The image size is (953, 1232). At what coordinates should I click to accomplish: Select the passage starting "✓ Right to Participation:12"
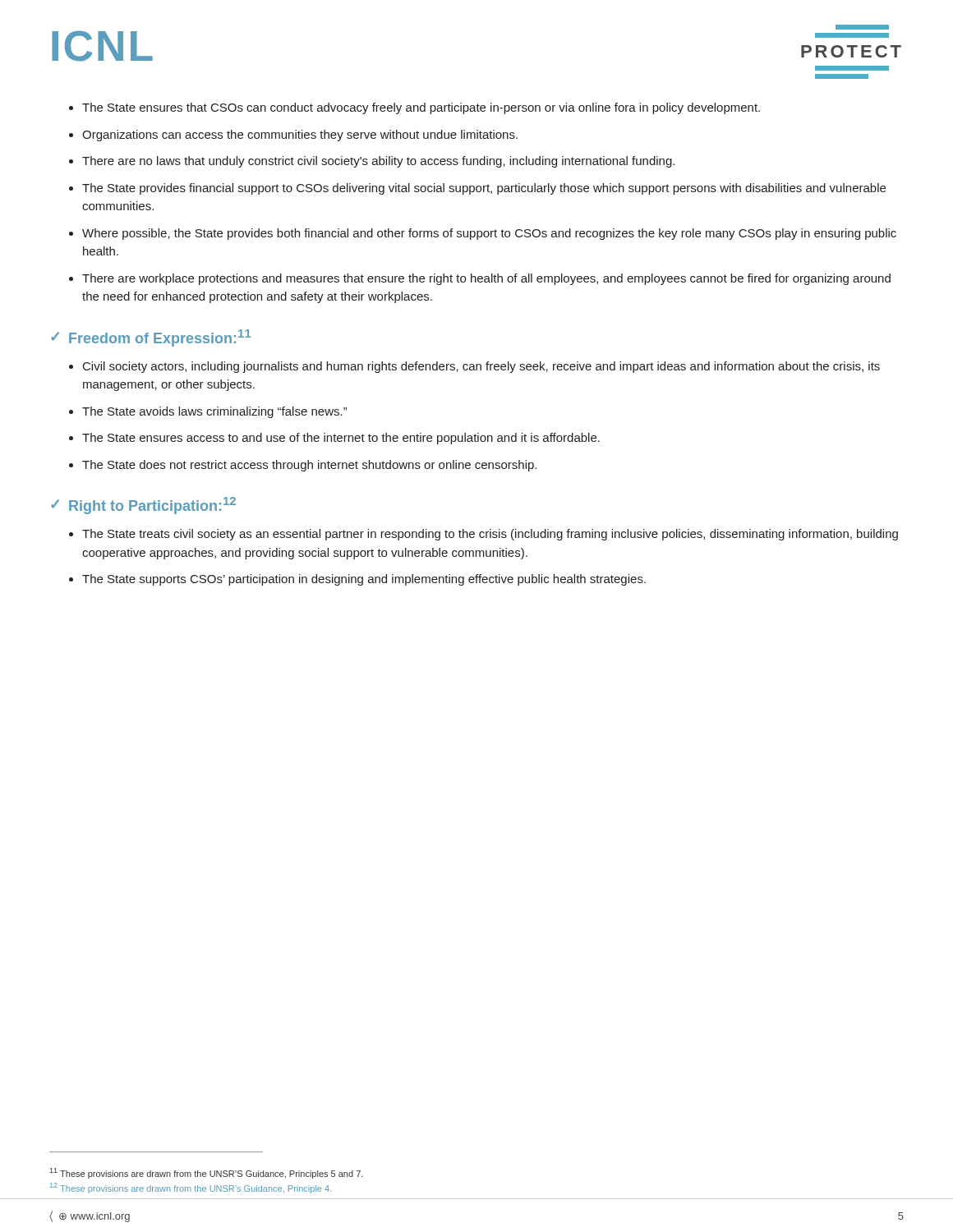143,504
